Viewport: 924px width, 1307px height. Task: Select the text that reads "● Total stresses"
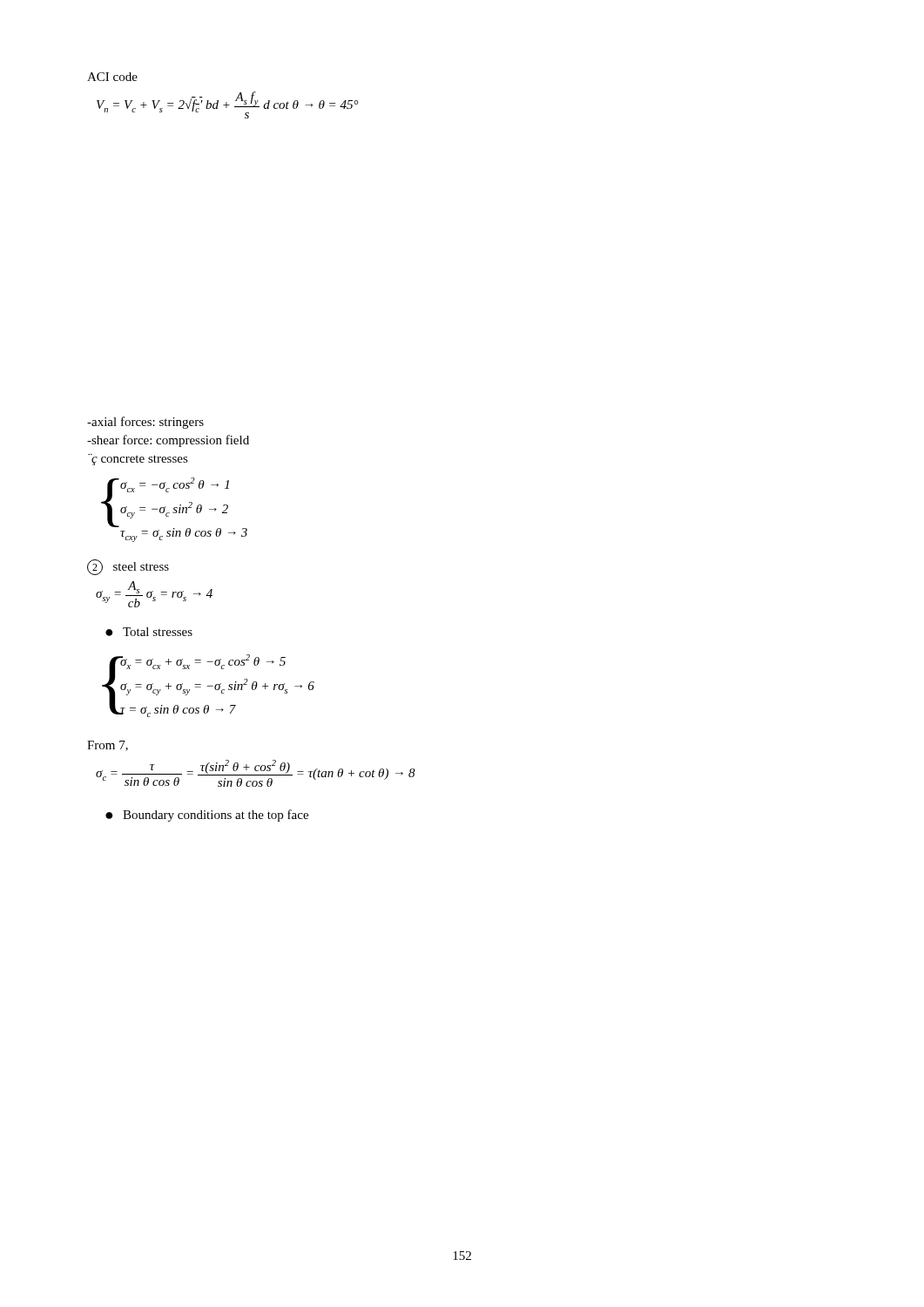pos(149,632)
